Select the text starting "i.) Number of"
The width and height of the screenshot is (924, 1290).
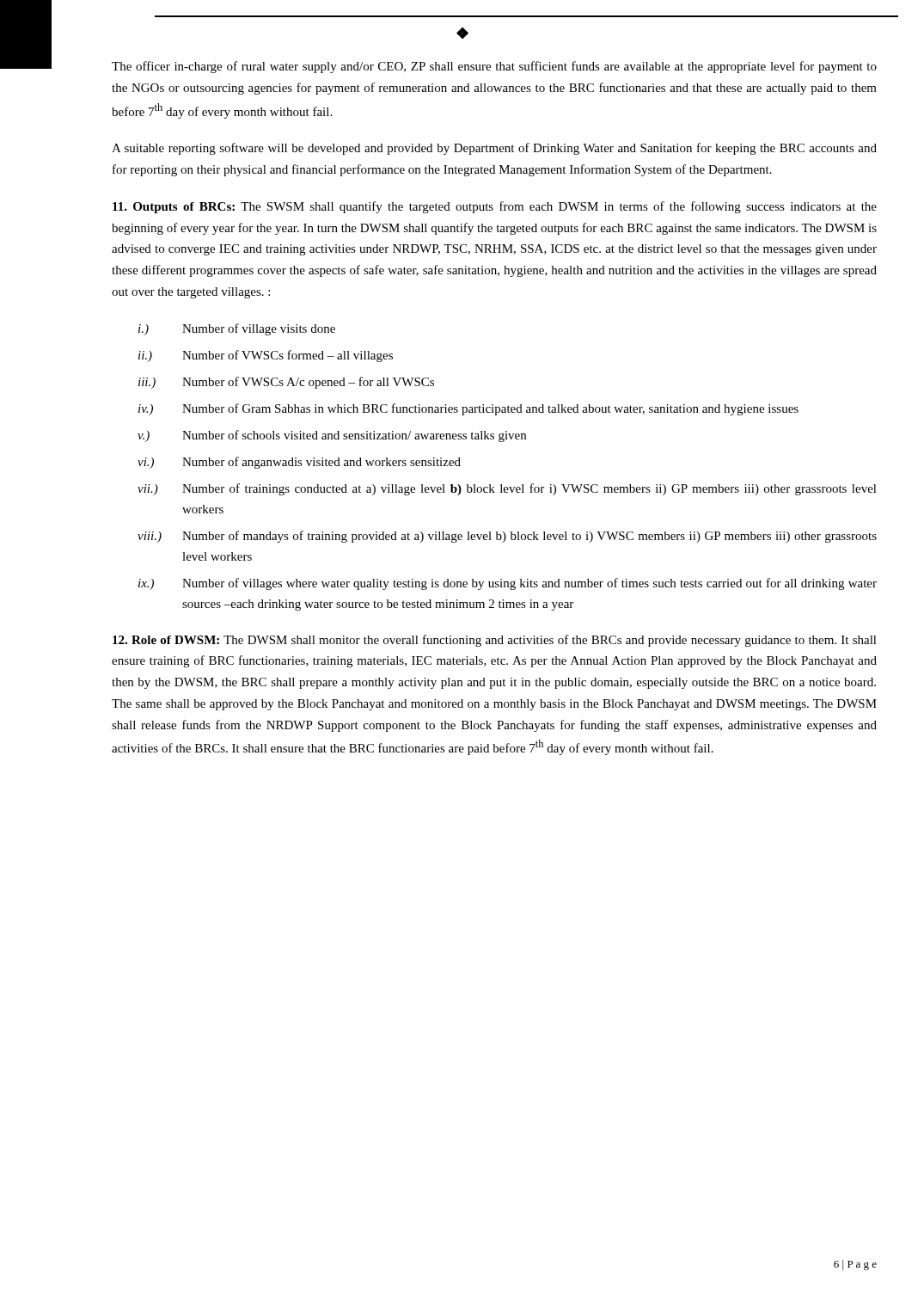tap(237, 329)
